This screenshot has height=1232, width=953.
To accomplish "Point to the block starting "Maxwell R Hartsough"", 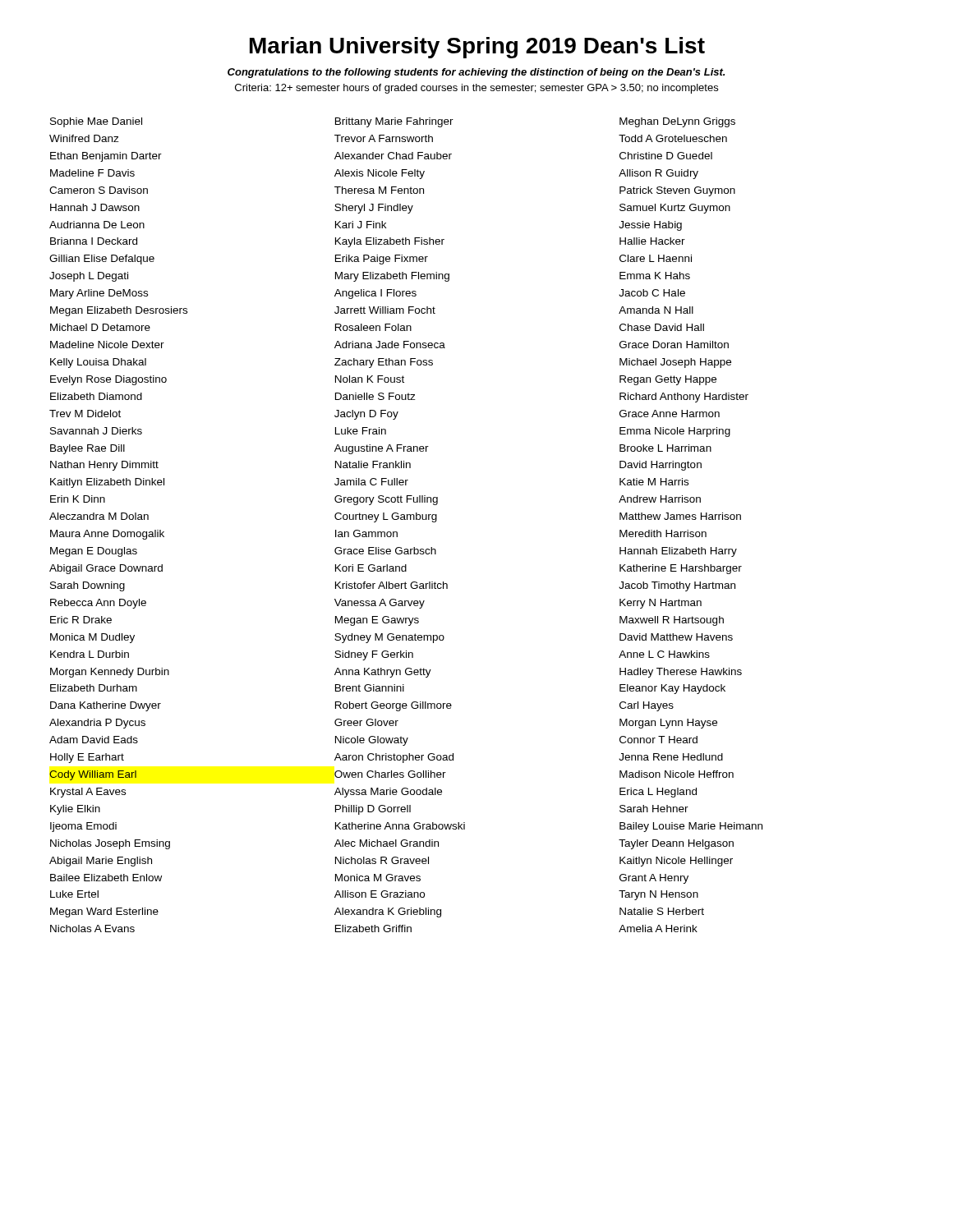I will coord(672,619).
